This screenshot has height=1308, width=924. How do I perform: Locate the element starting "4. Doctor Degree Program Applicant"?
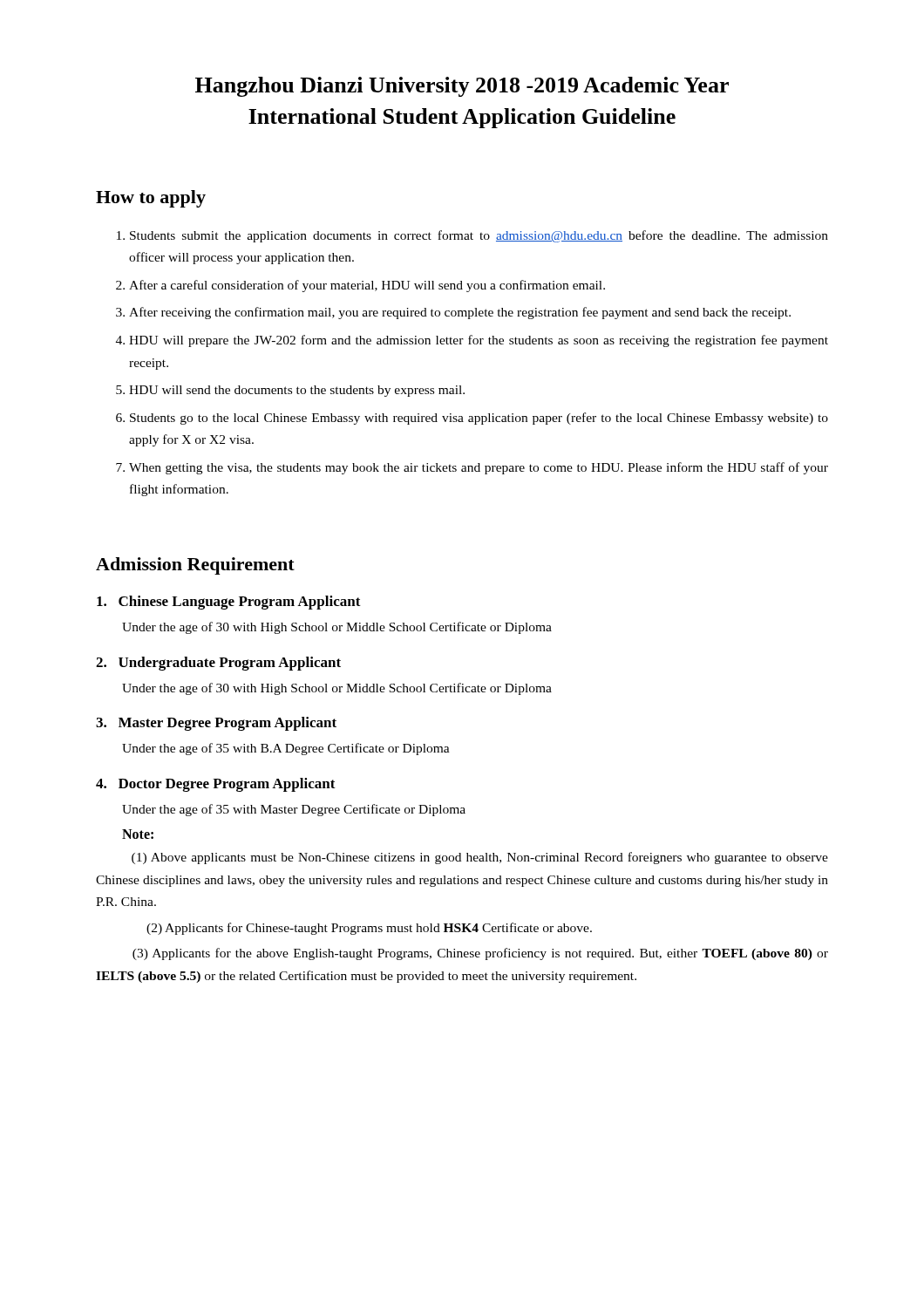(x=215, y=783)
